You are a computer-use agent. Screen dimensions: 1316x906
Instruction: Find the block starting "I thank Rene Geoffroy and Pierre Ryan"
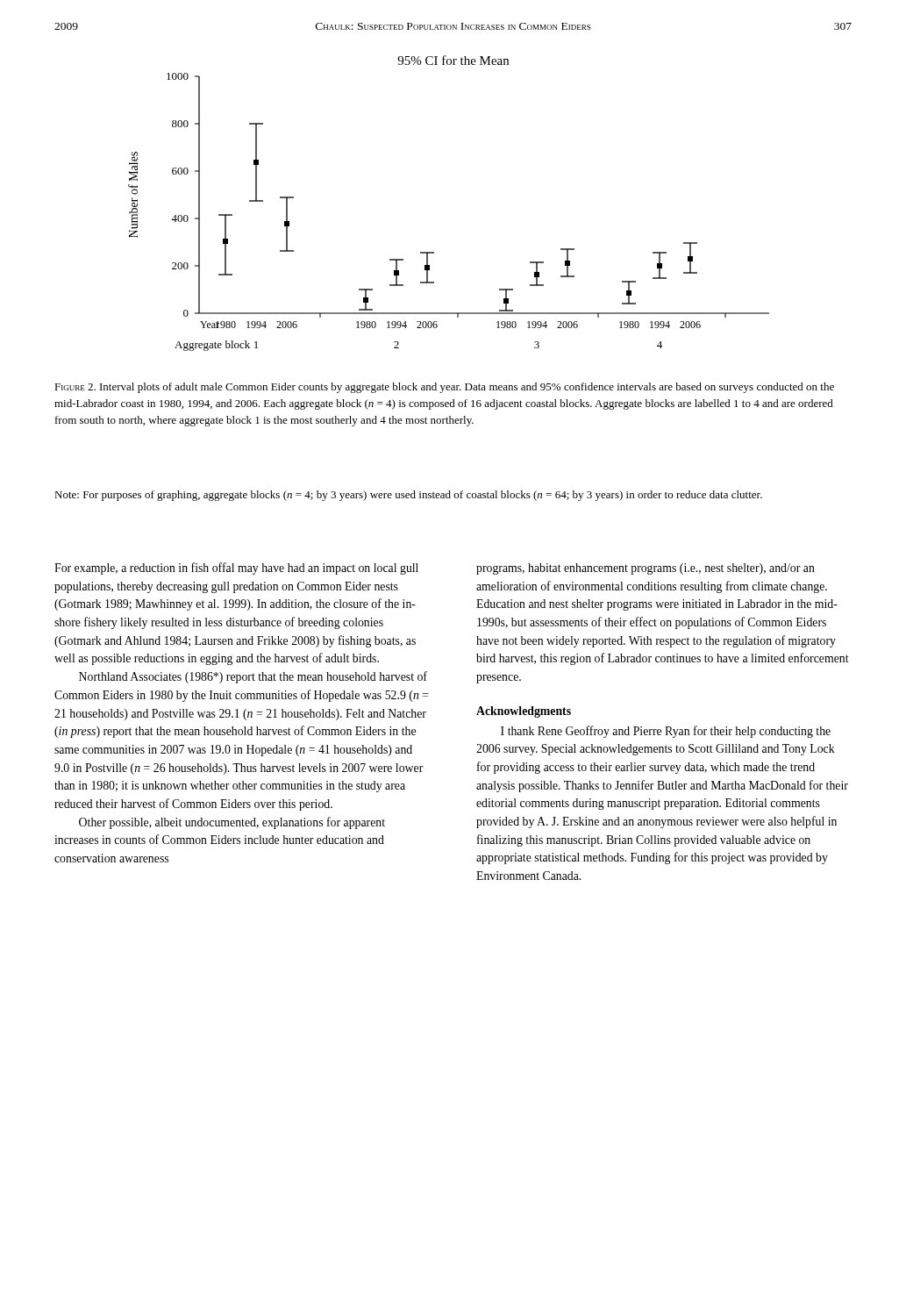[664, 804]
